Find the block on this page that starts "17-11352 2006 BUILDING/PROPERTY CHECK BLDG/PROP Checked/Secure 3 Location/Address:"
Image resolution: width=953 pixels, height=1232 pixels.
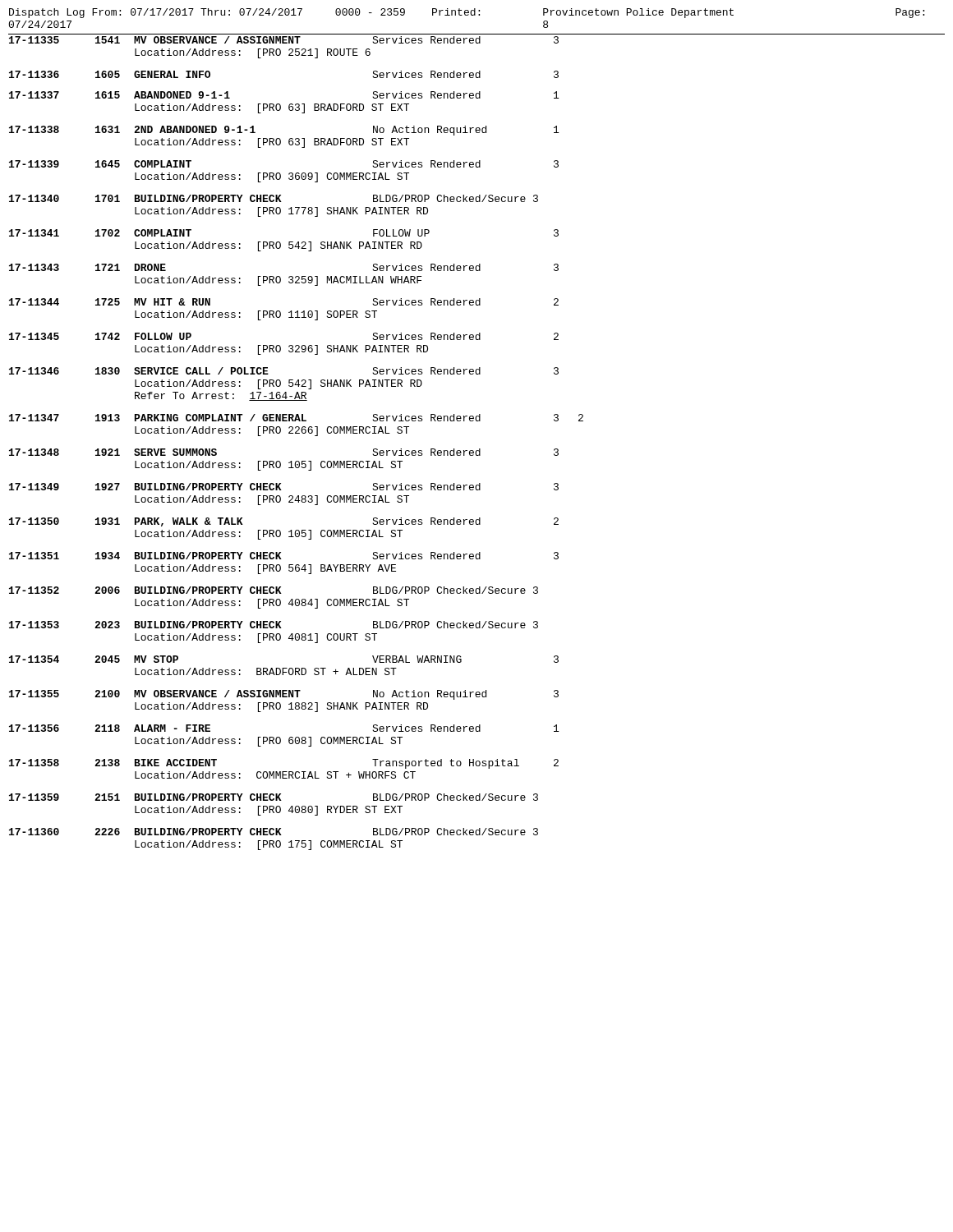click(x=476, y=597)
